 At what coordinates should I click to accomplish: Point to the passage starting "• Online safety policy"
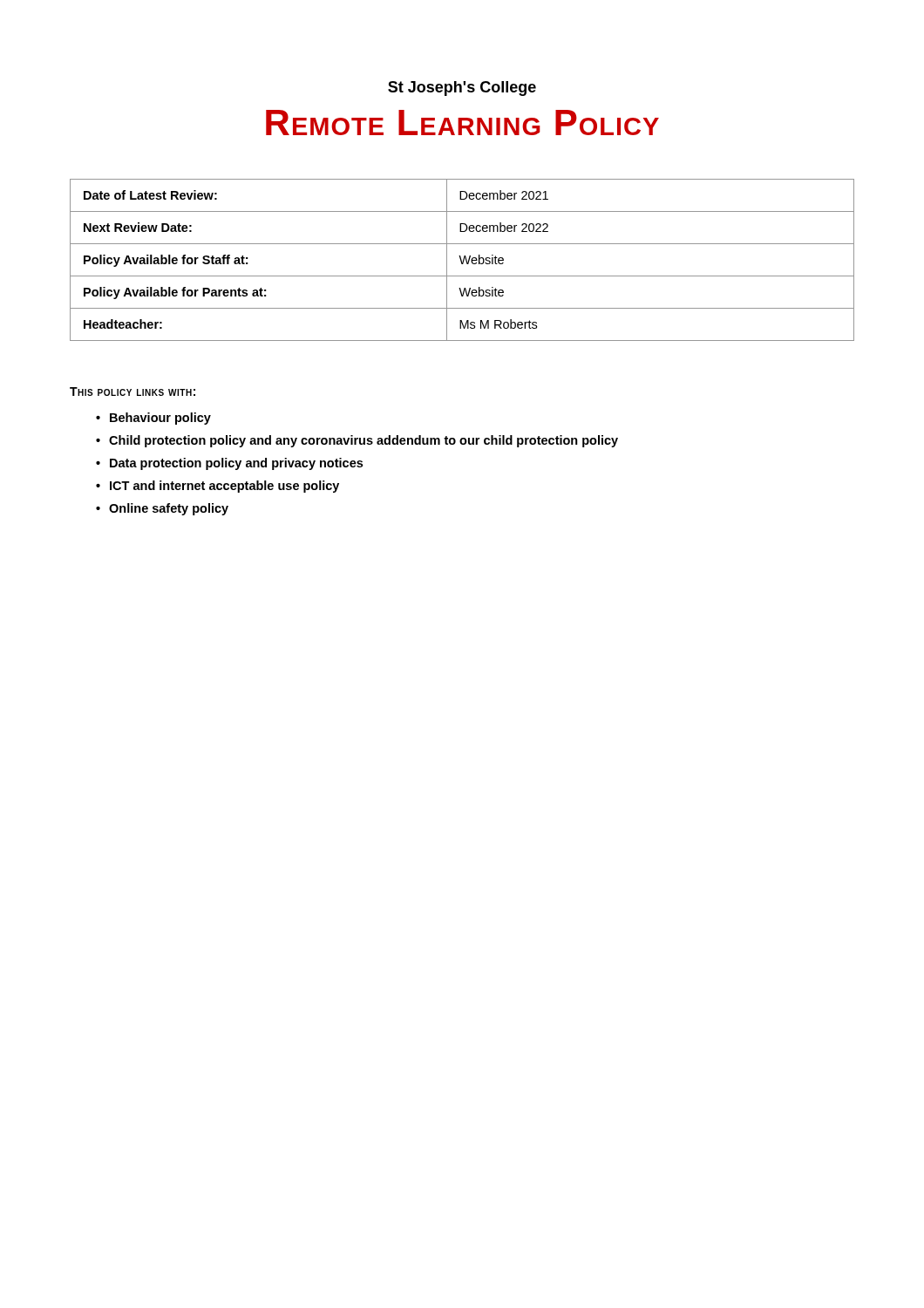162,508
